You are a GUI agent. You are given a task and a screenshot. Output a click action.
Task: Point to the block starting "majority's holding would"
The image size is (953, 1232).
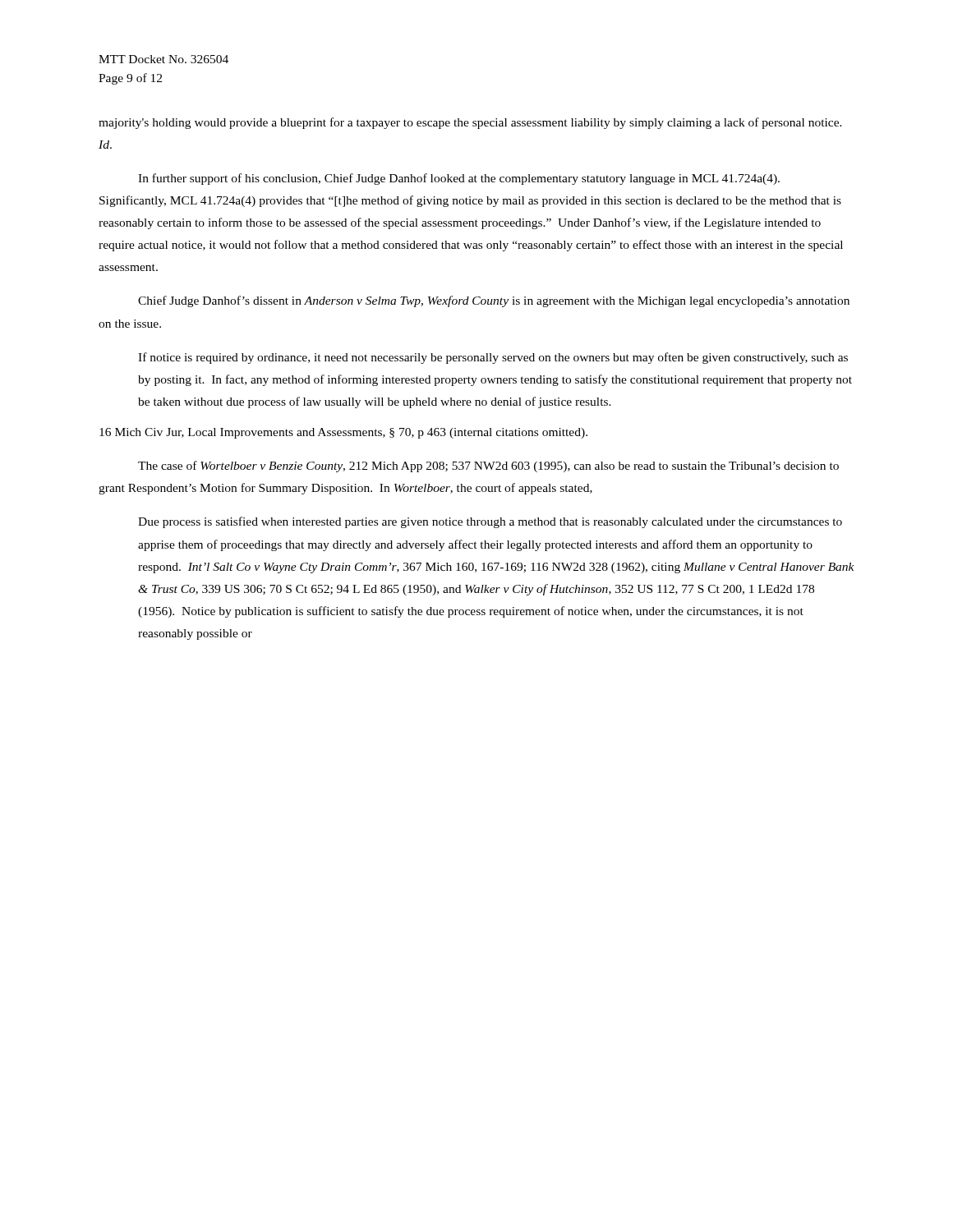click(x=476, y=133)
